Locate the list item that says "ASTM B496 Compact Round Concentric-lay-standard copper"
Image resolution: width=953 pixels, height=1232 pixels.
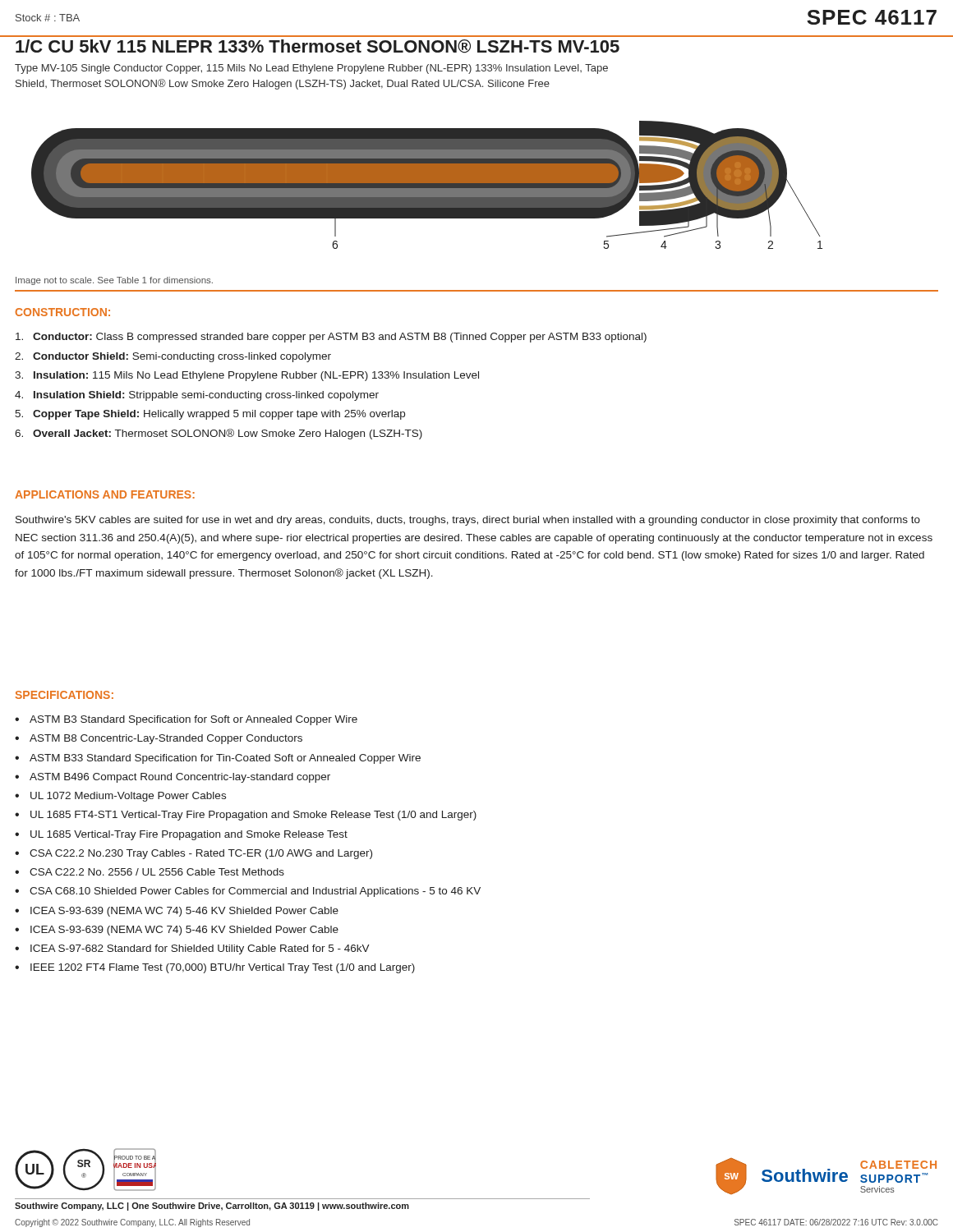point(180,776)
